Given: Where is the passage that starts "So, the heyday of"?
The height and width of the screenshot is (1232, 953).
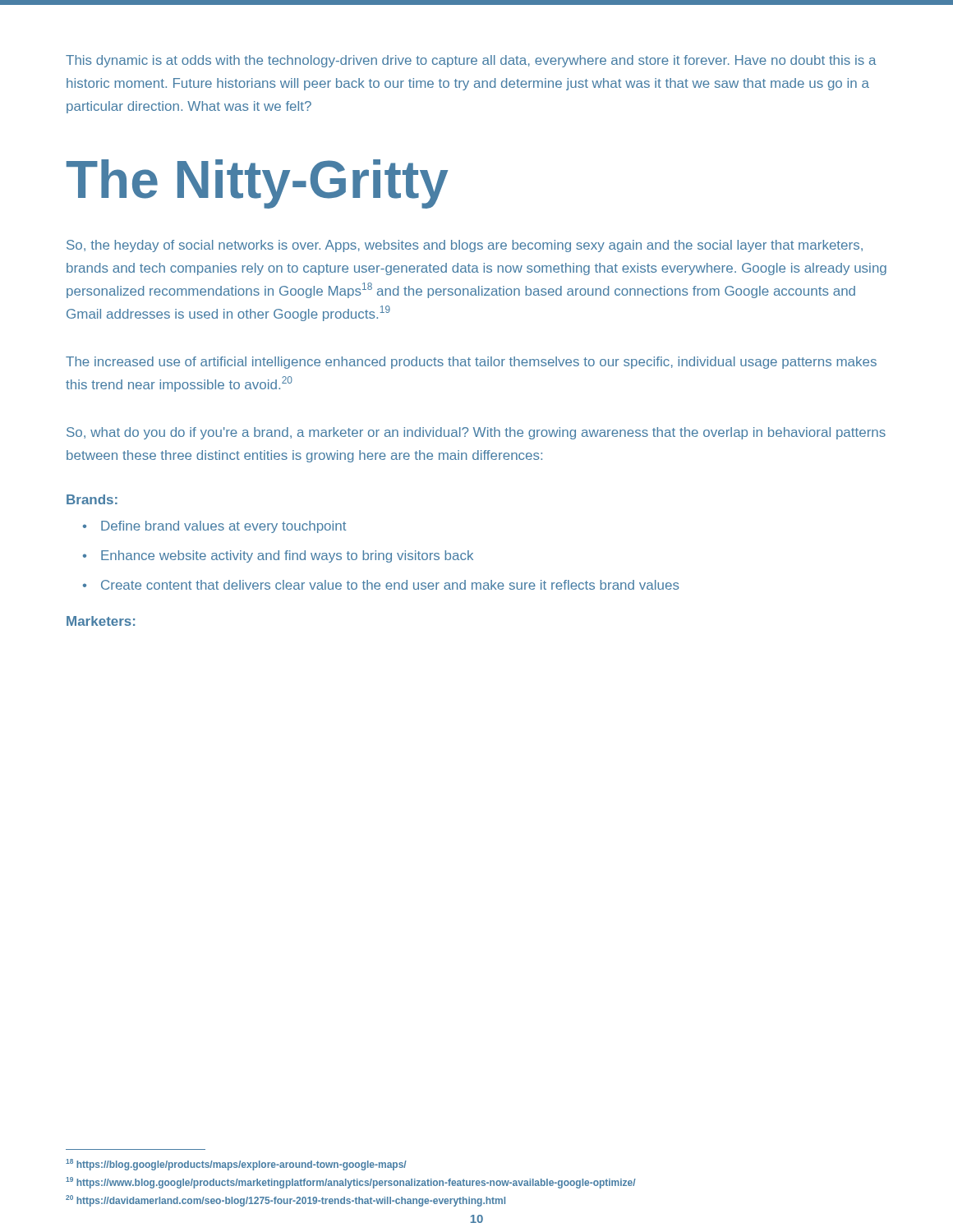Looking at the screenshot, I should pyautogui.click(x=476, y=279).
